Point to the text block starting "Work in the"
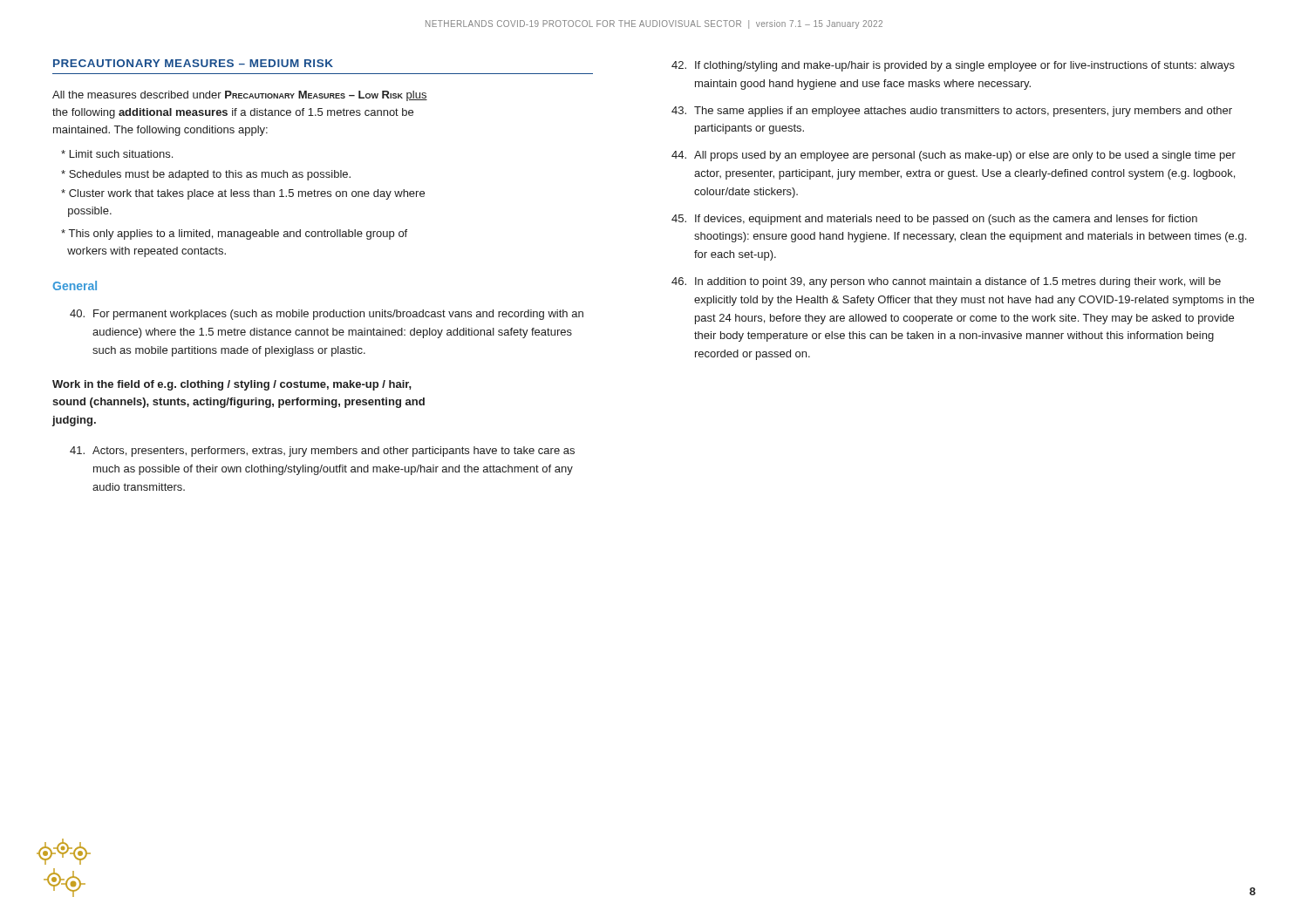This screenshot has width=1308, height=924. coord(239,402)
